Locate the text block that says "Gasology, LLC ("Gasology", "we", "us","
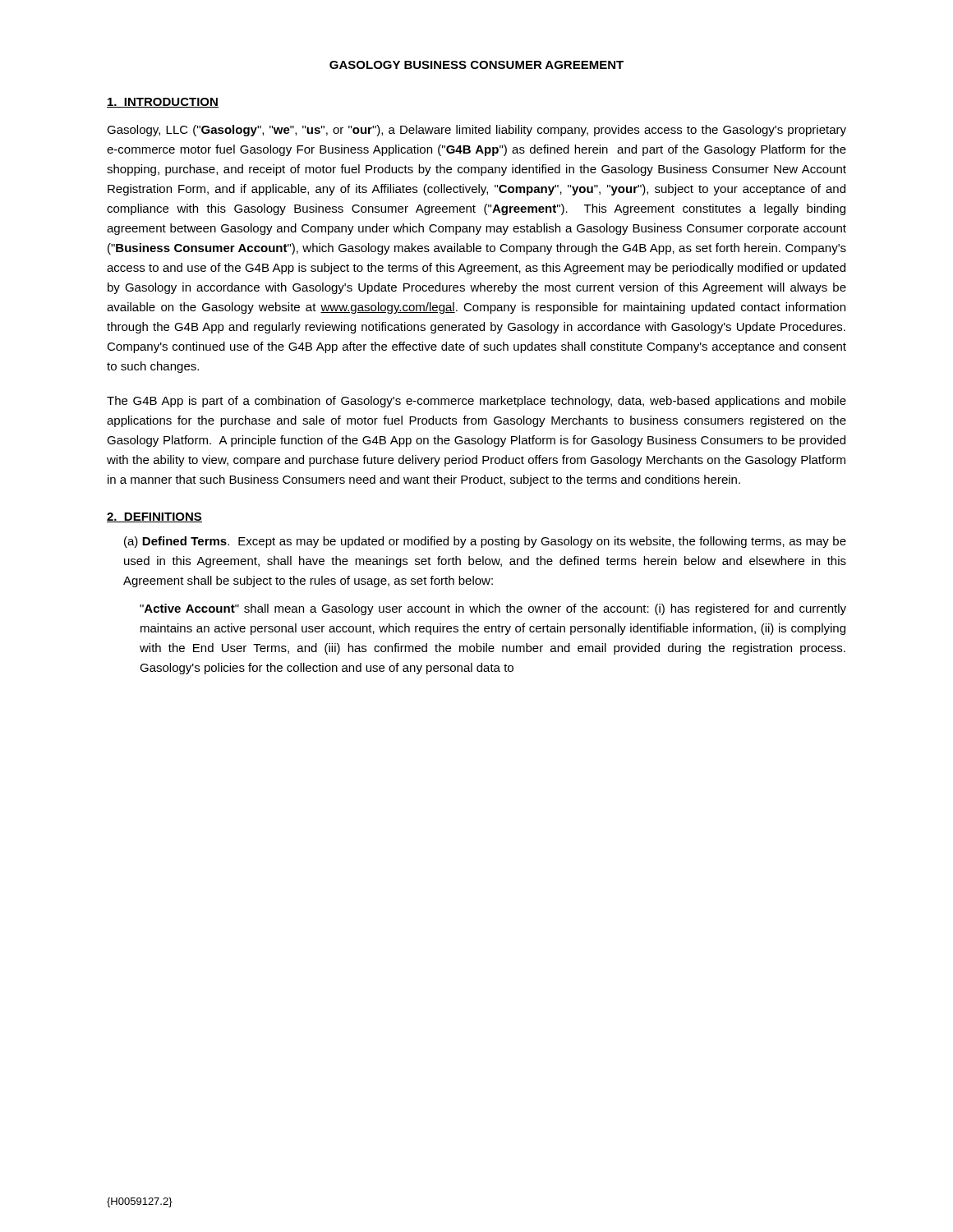The height and width of the screenshot is (1232, 953). [x=476, y=248]
